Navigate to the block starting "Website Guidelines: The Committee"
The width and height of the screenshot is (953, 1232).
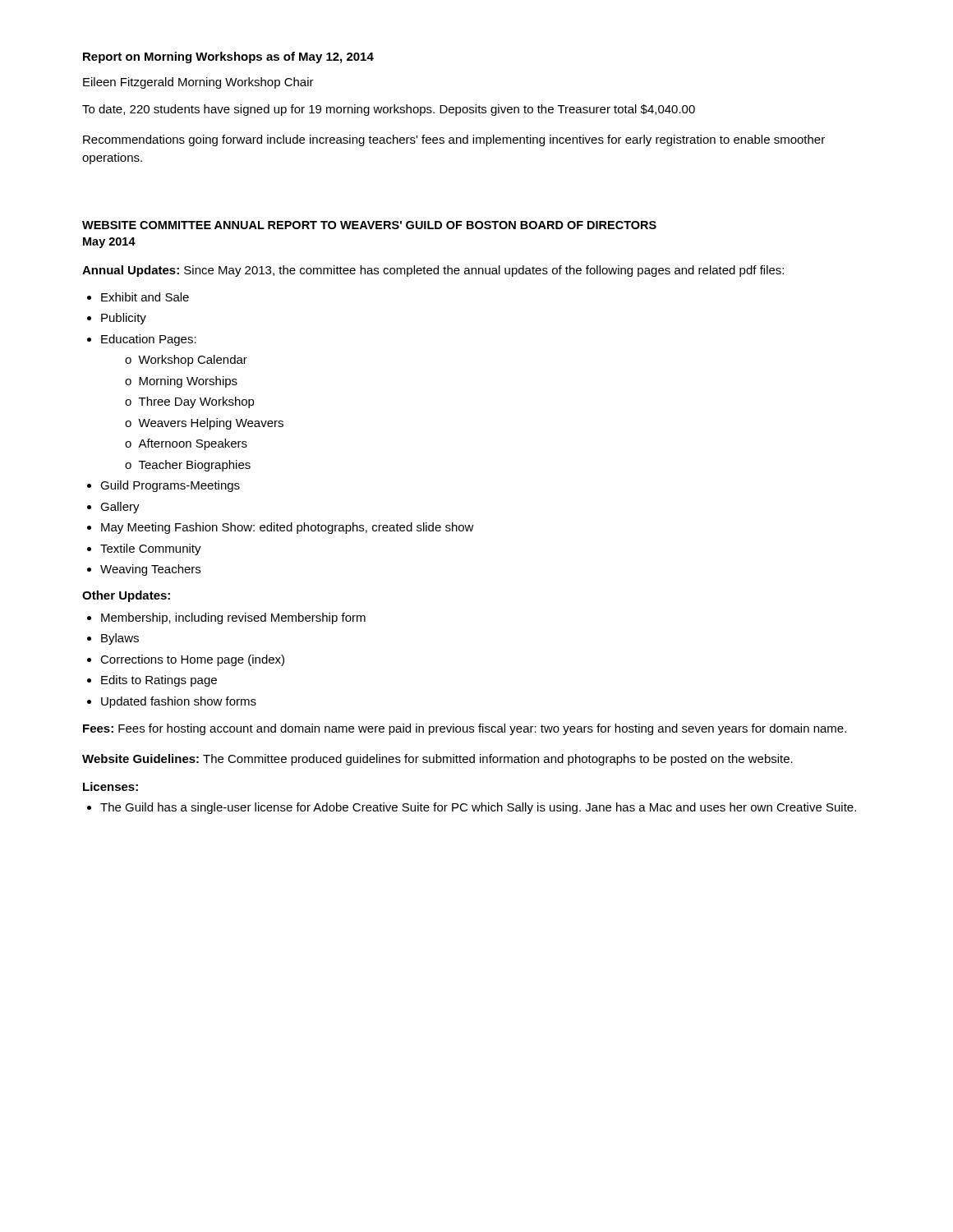point(438,758)
